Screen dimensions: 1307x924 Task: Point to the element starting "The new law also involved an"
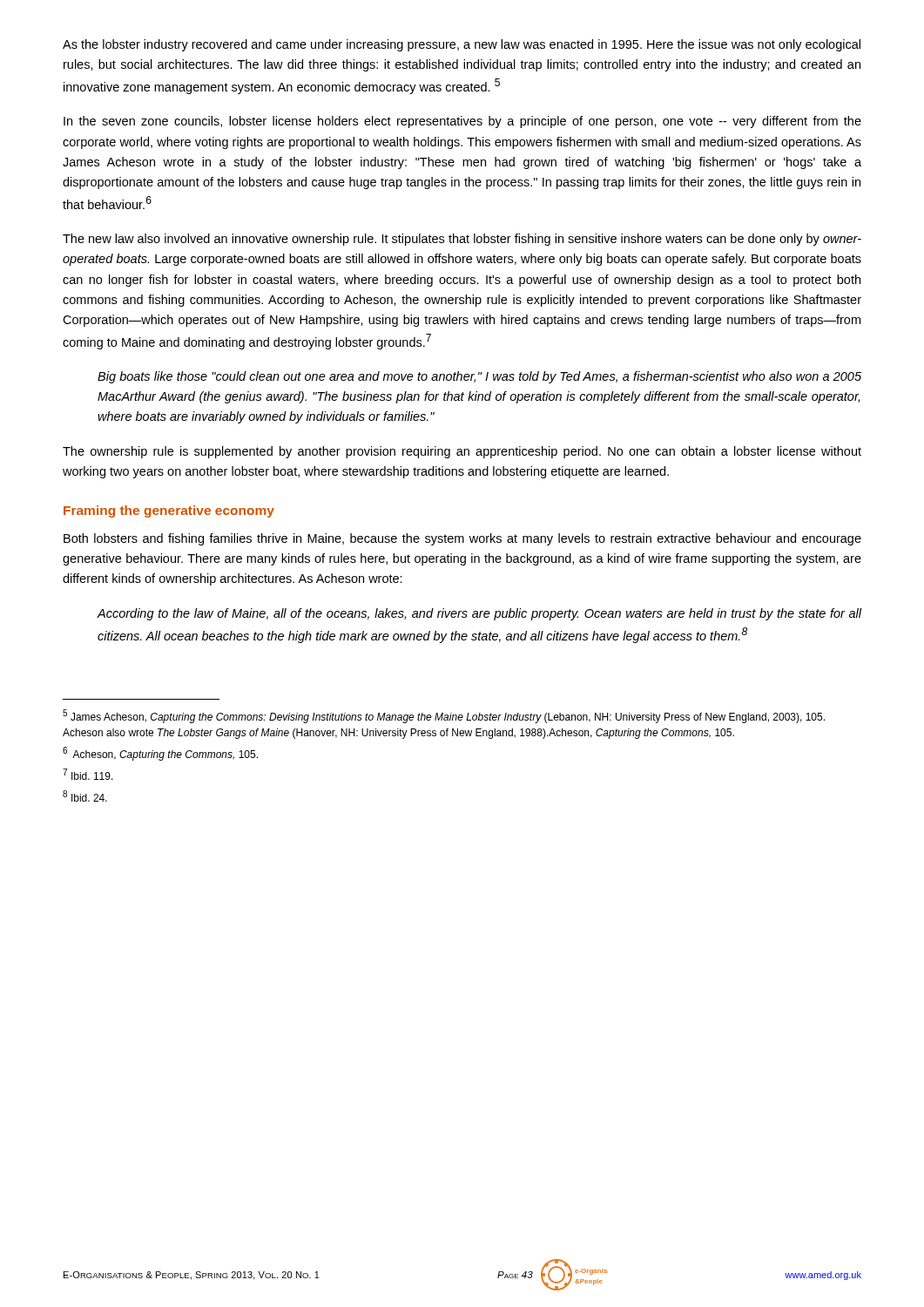462,291
